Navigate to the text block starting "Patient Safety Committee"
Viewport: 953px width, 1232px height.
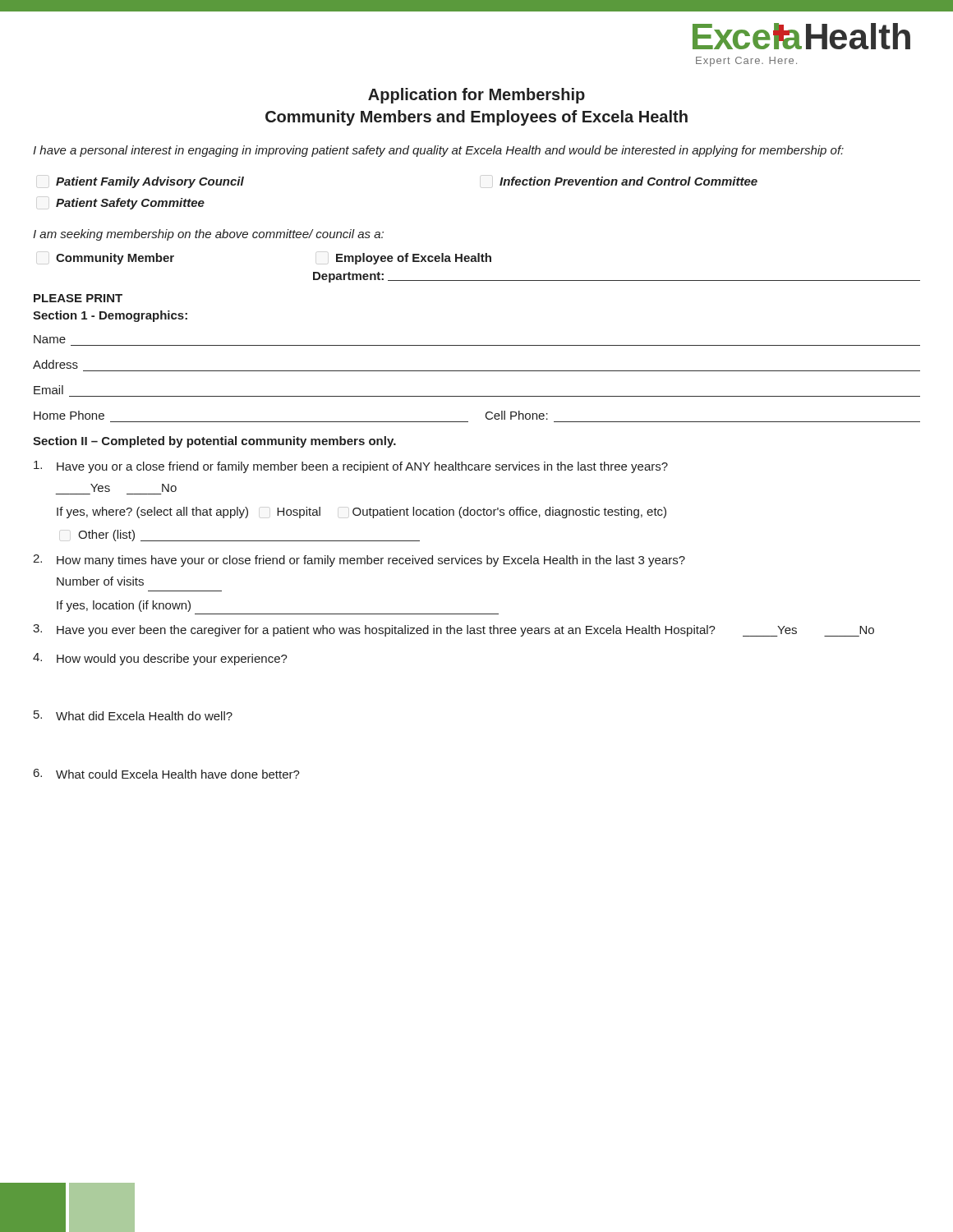coord(120,203)
